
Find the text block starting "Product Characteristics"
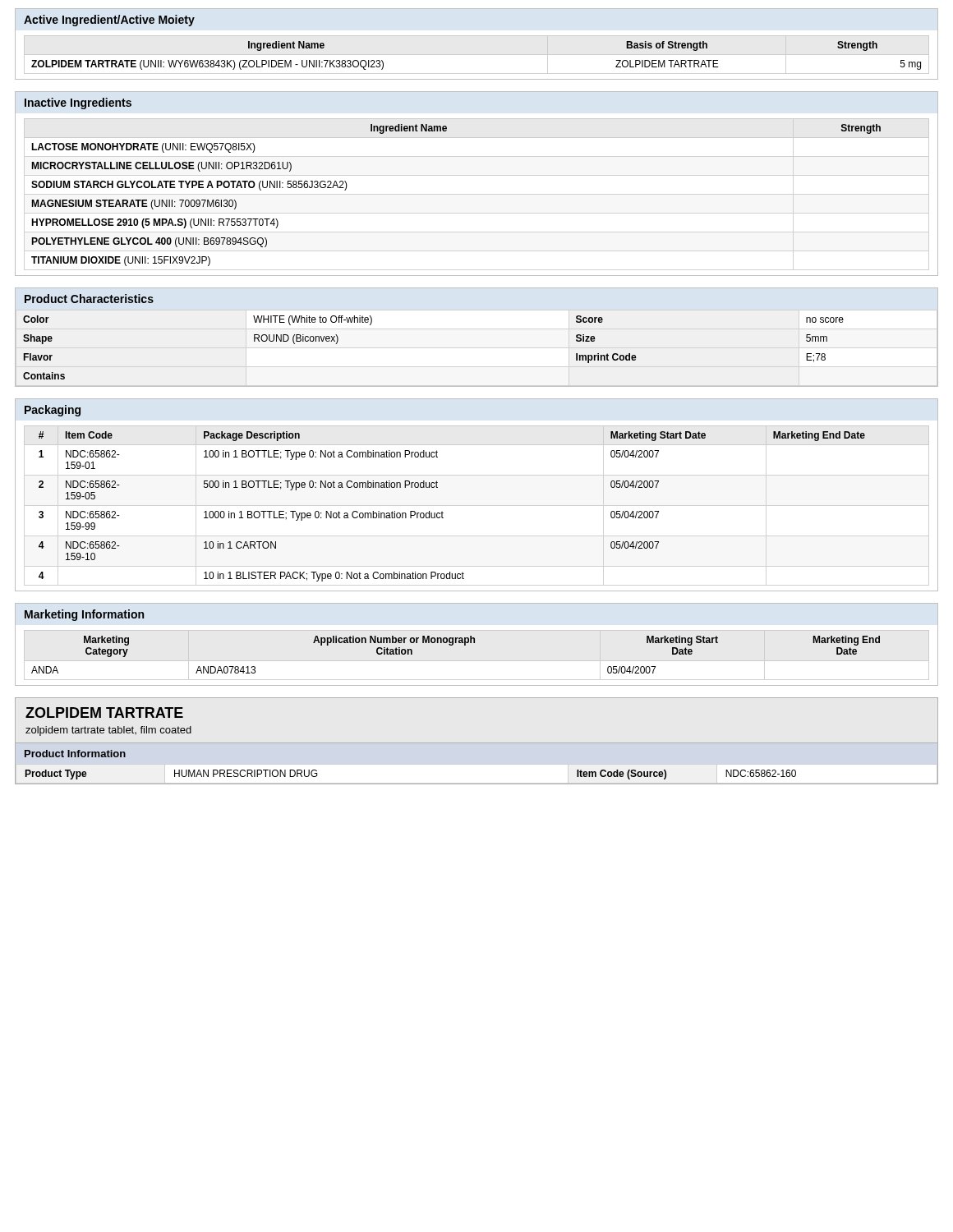[89, 299]
